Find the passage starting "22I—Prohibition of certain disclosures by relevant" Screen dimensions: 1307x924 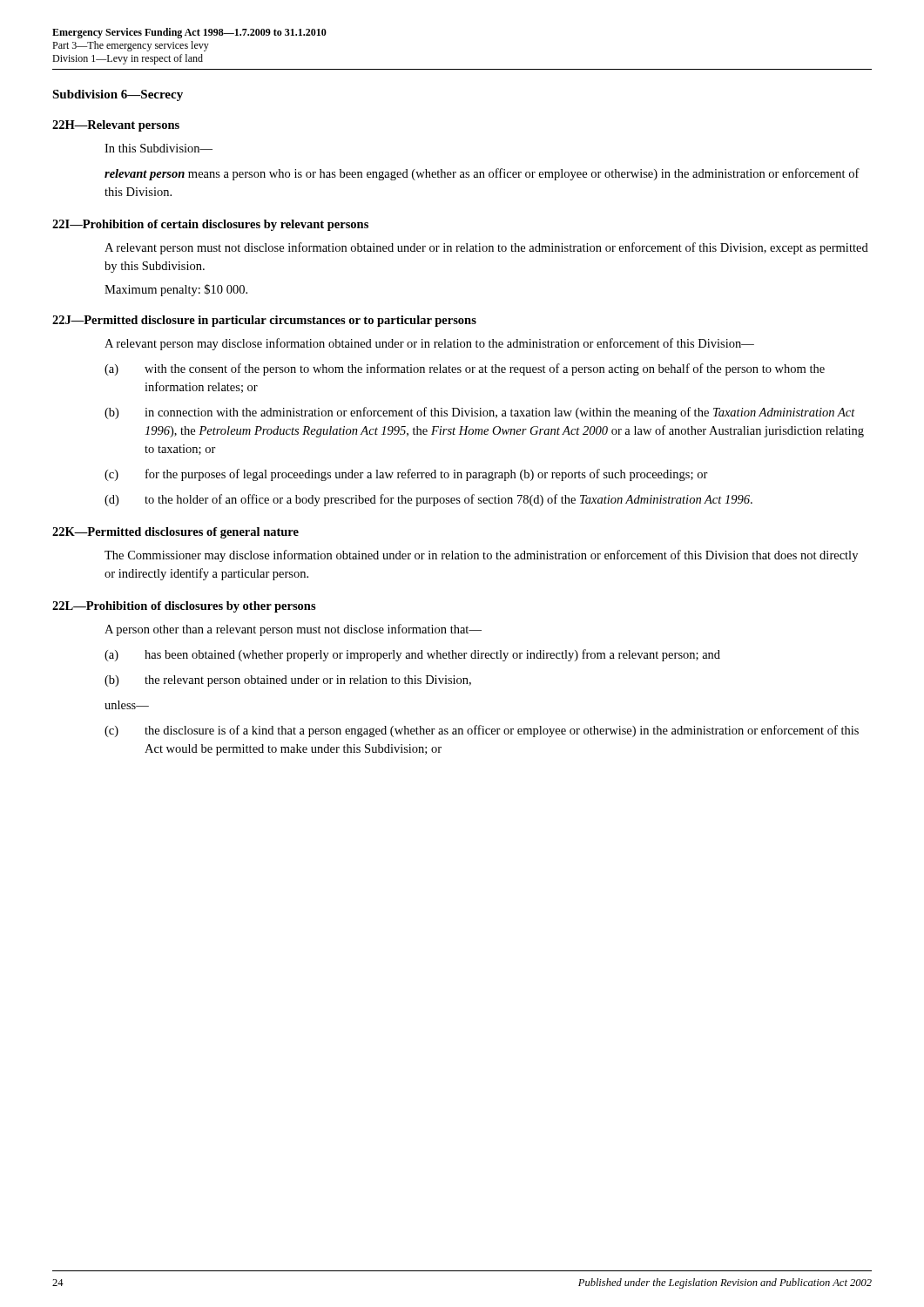(210, 224)
